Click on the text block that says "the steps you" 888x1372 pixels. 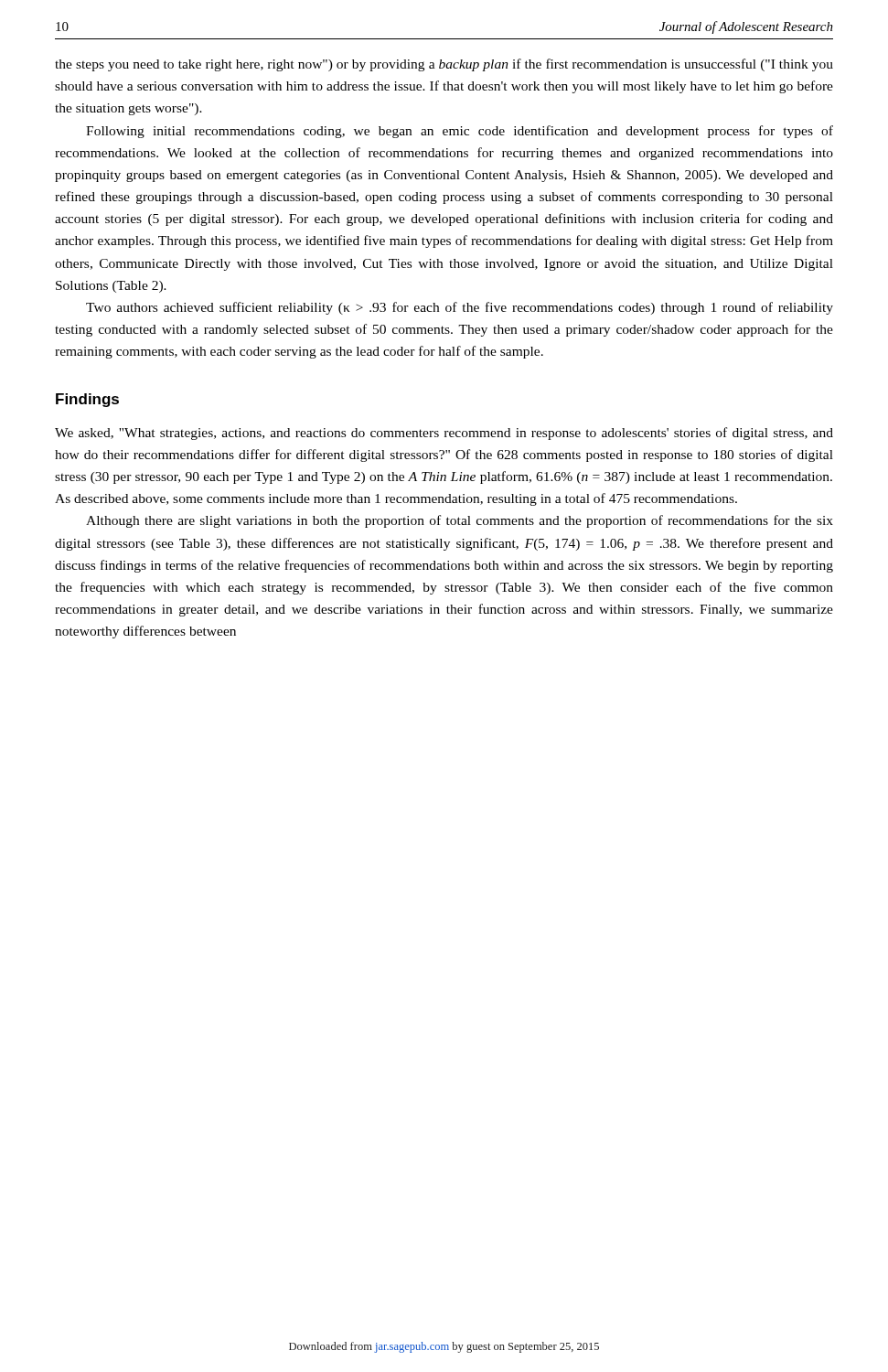444,86
